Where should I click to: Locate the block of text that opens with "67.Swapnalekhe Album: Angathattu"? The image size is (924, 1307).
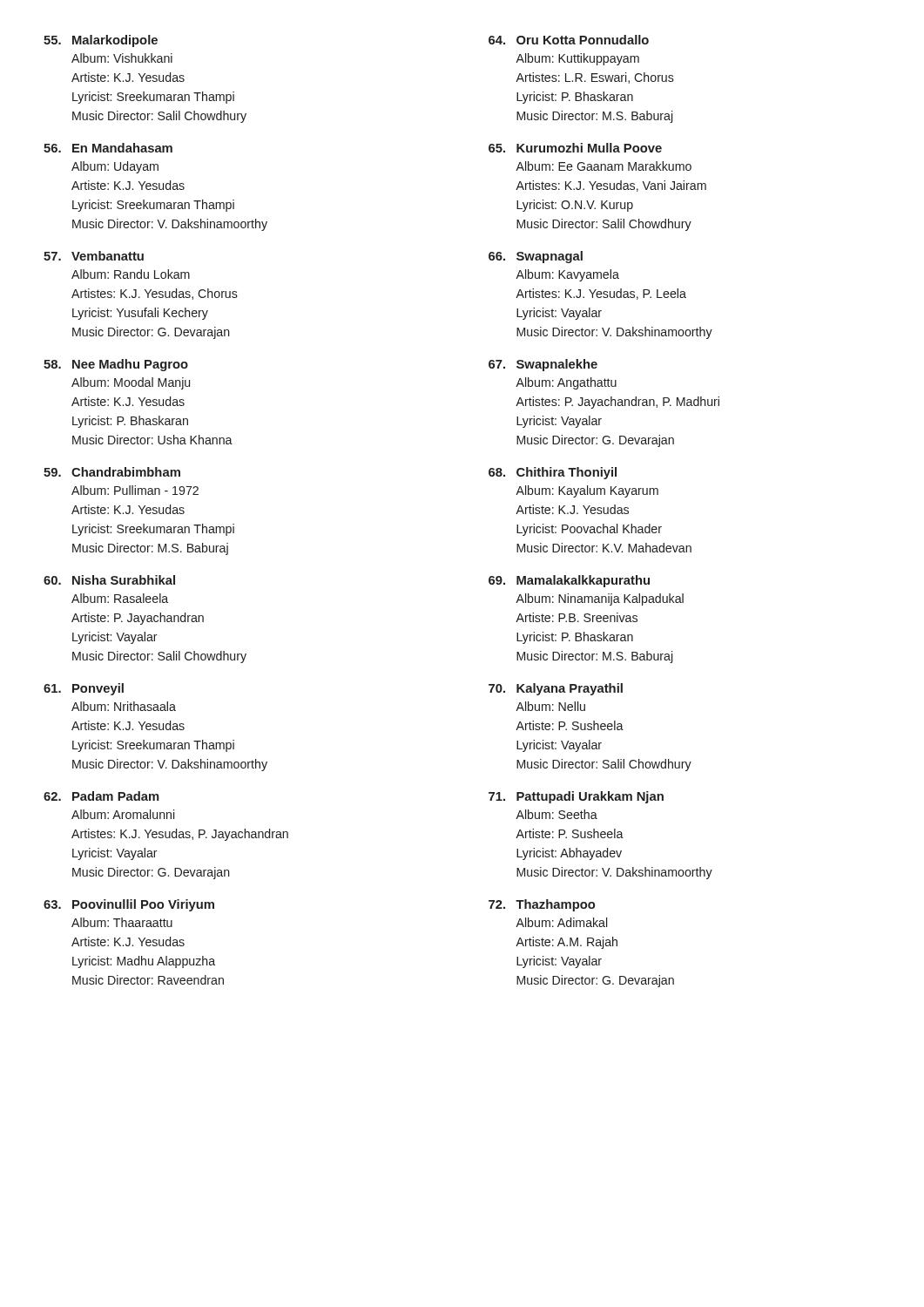684,403
